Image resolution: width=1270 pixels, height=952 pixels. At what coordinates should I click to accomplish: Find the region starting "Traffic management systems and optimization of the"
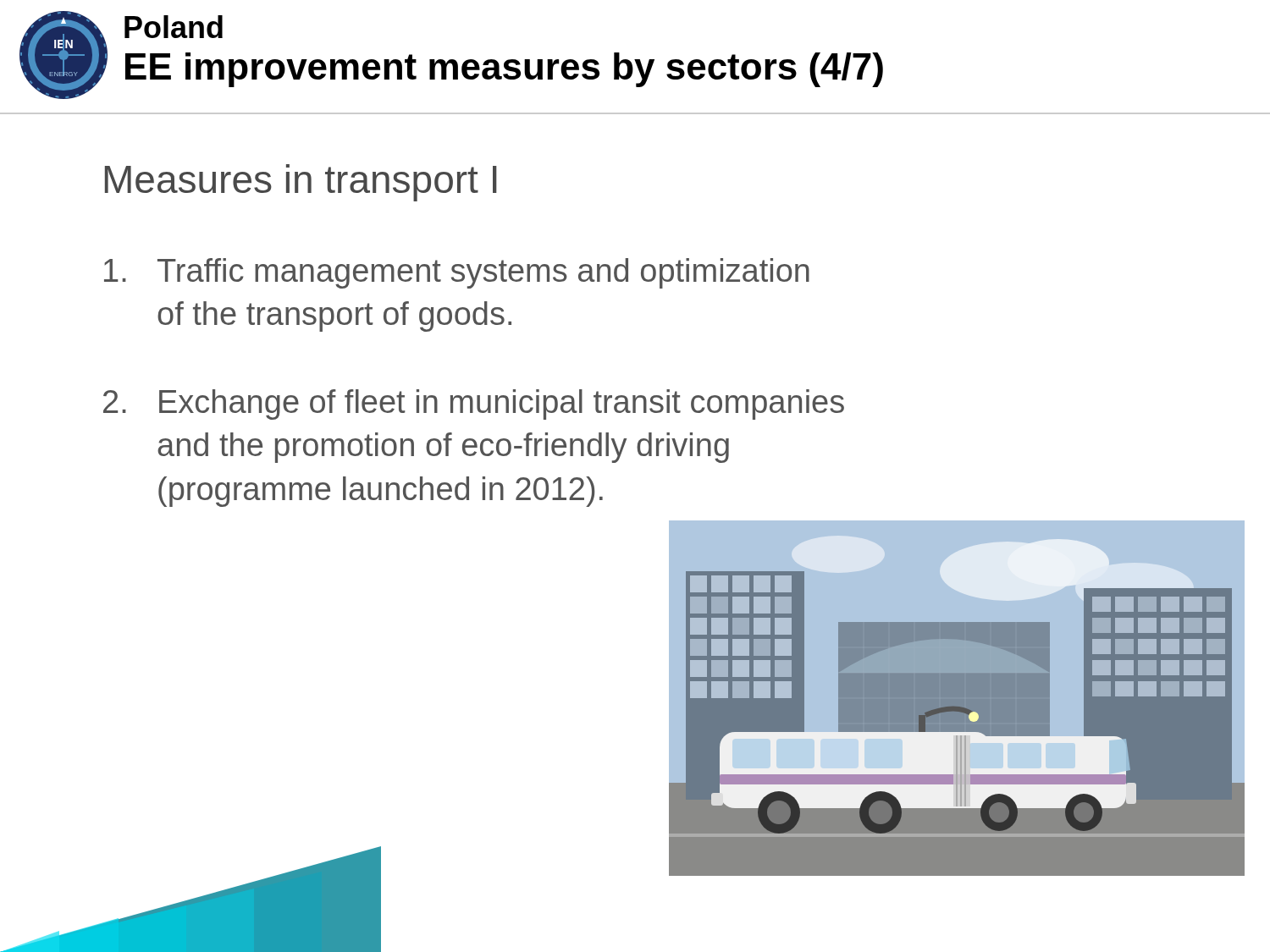click(x=470, y=293)
